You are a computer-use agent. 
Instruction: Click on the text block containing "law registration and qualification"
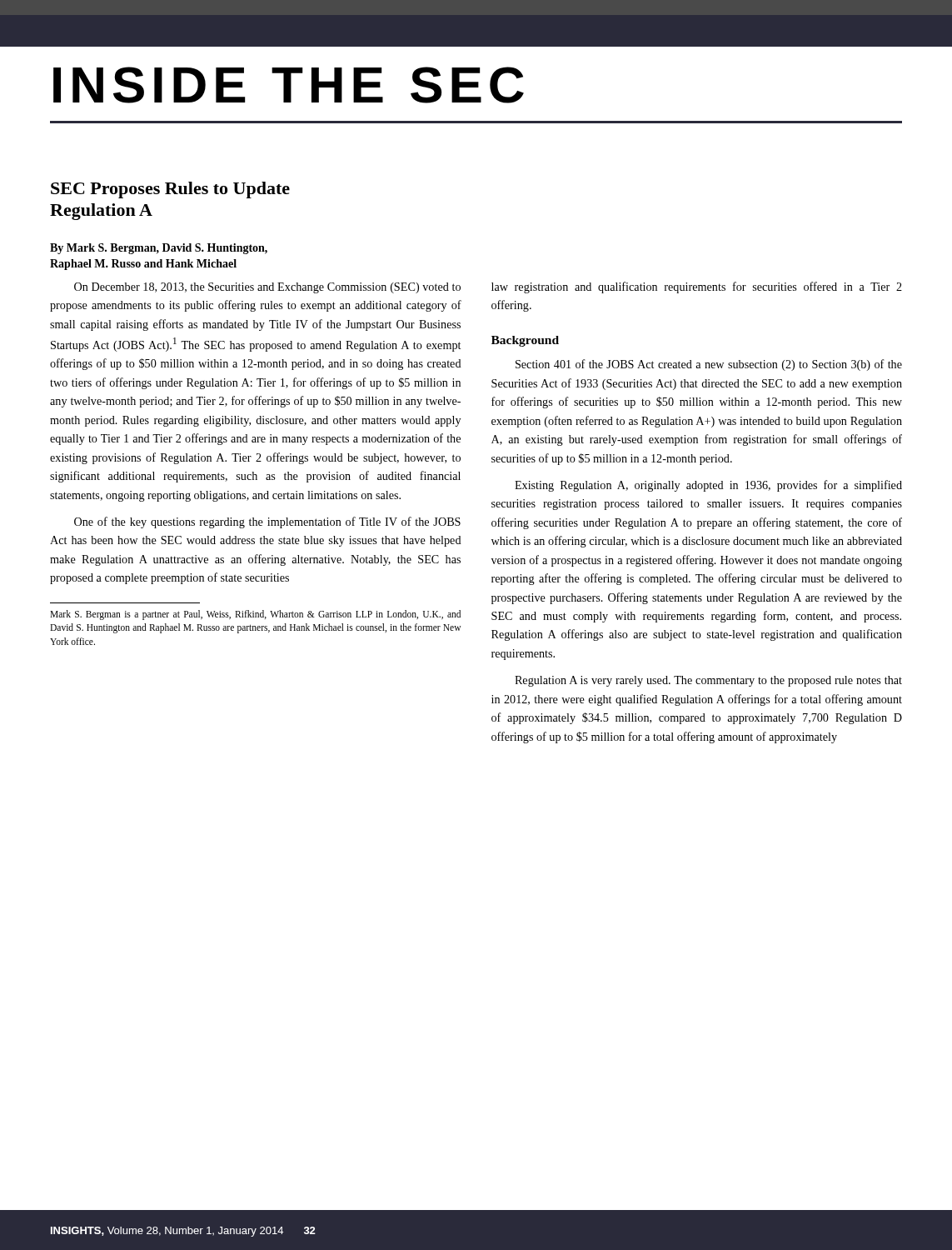(696, 296)
